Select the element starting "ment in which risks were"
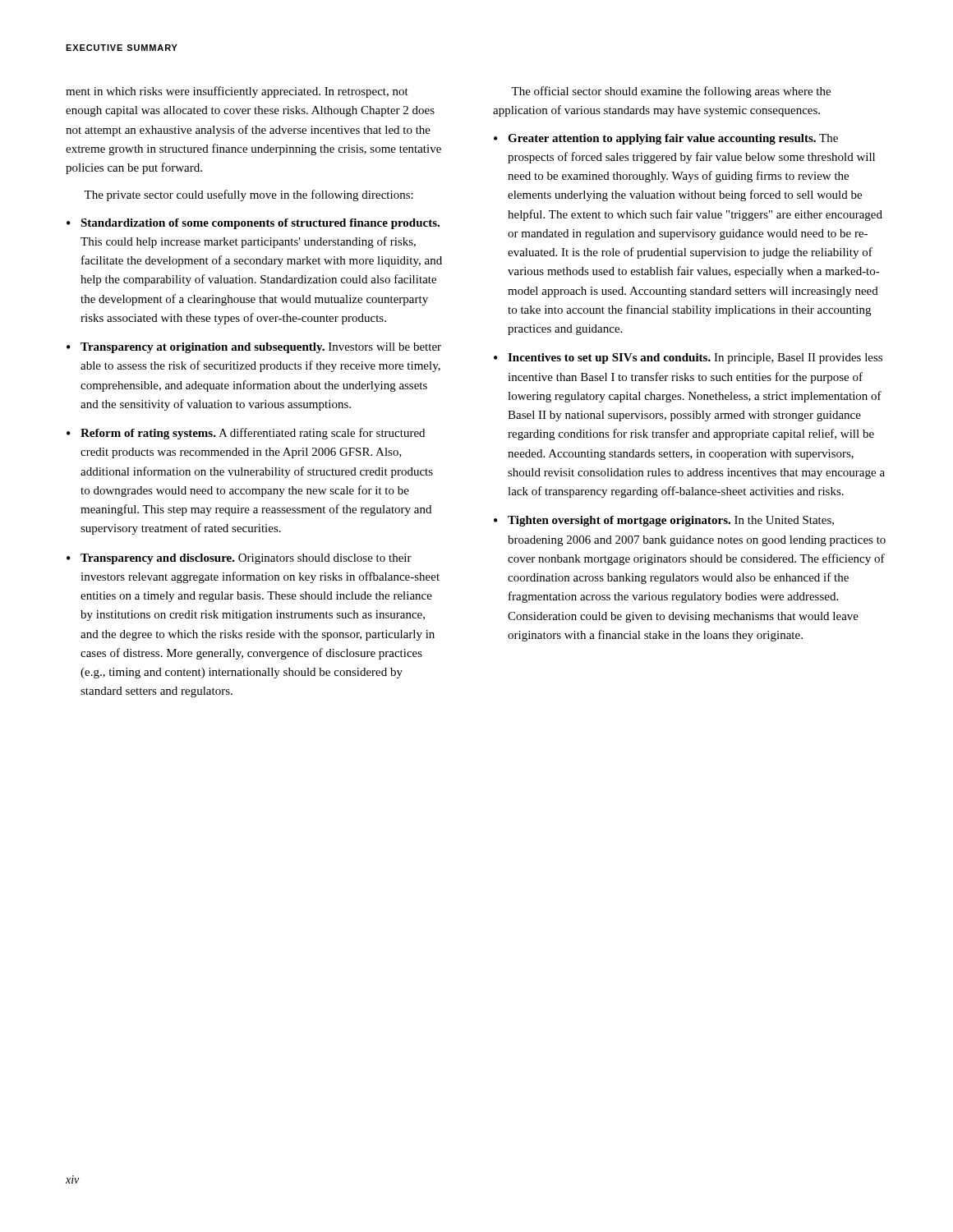Screen dimensions: 1232x953 [x=255, y=144]
